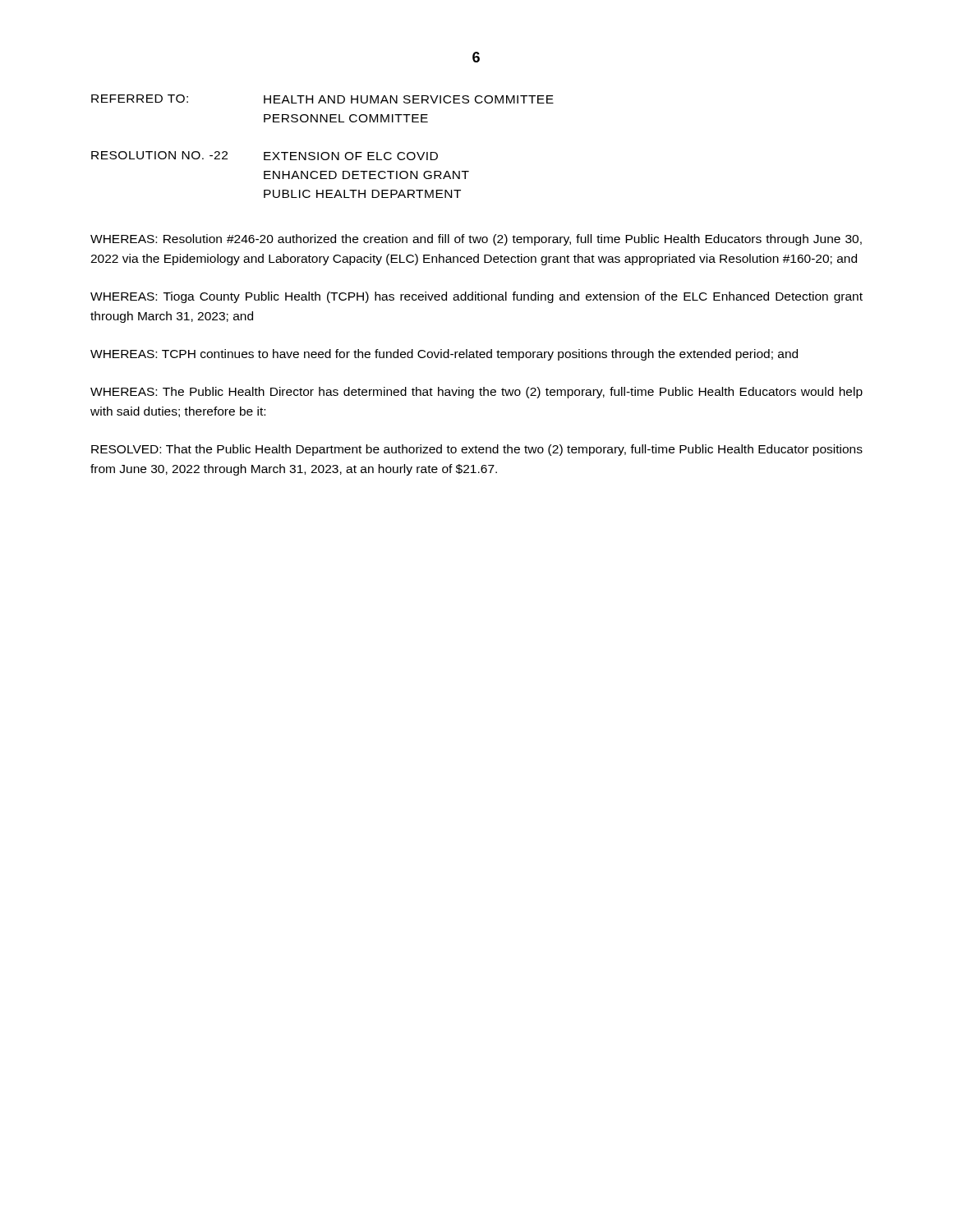Screen dimensions: 1232x953
Task: Find the text block that says "WHEREAS: Resolution #246-20"
Action: pyautogui.click(x=476, y=249)
